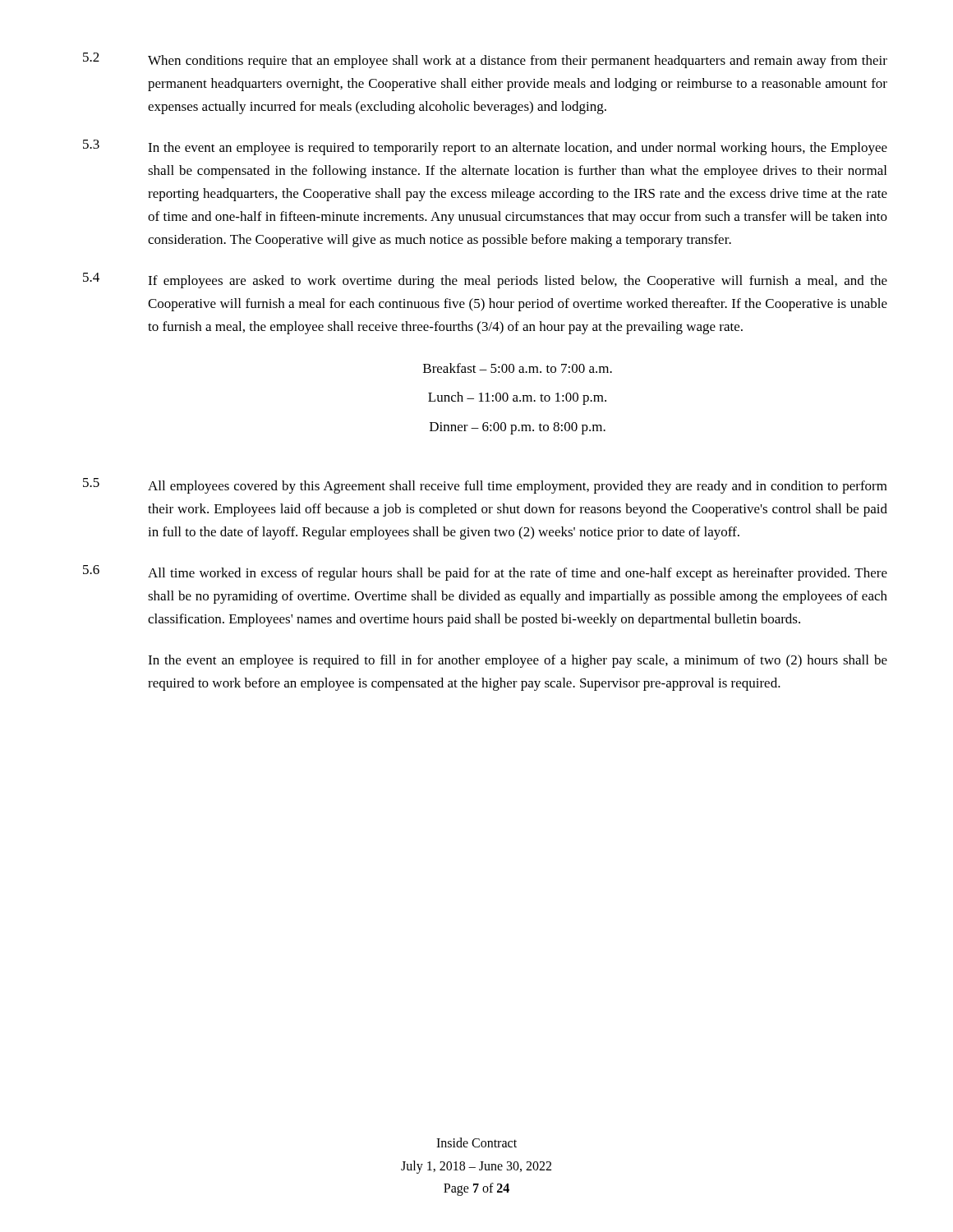Locate the block of text that opens with "5.3 In the event an employee"
The width and height of the screenshot is (953, 1232).
point(485,194)
